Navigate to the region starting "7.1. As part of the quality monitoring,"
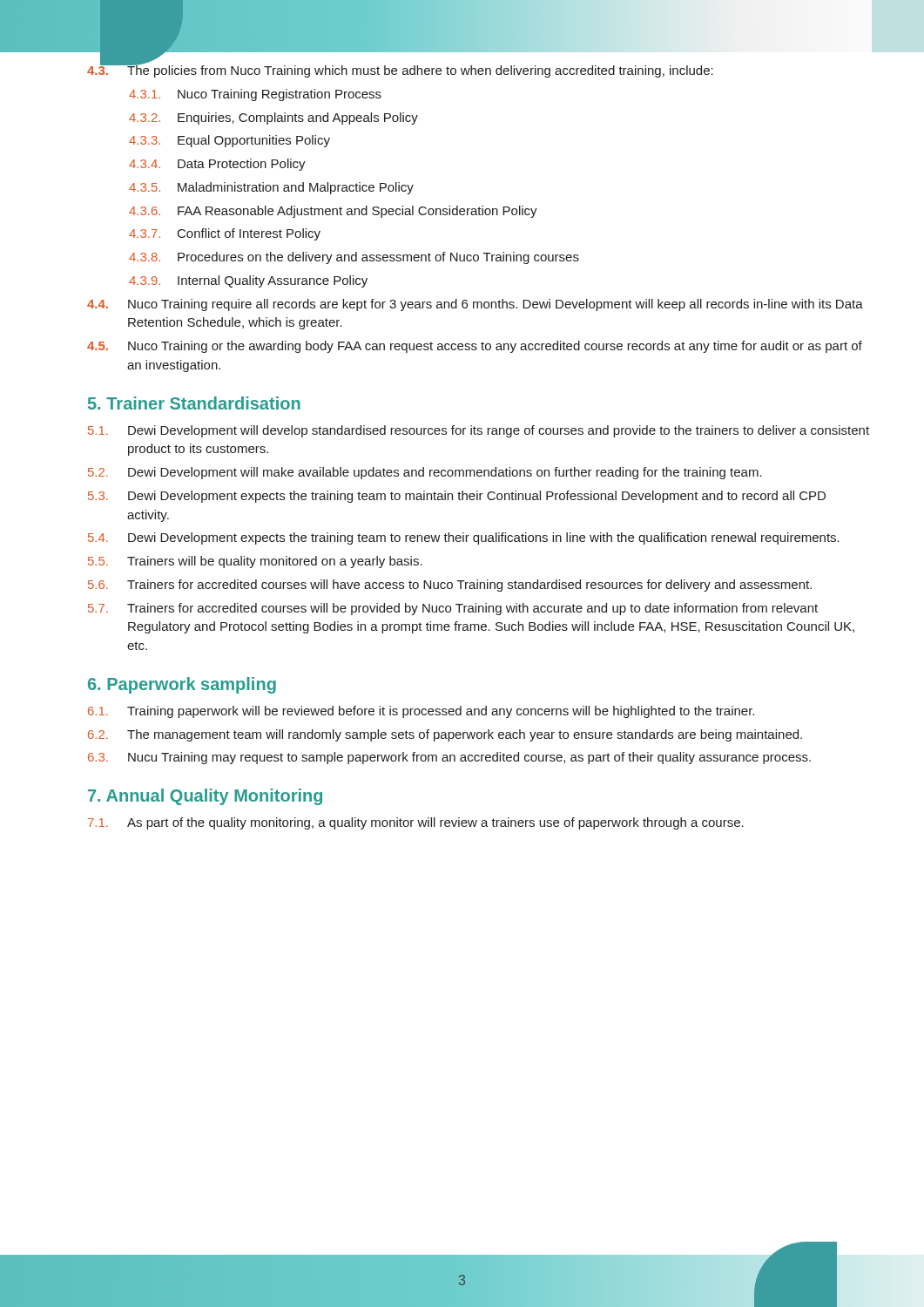Screen dimensions: 1307x924 click(479, 822)
